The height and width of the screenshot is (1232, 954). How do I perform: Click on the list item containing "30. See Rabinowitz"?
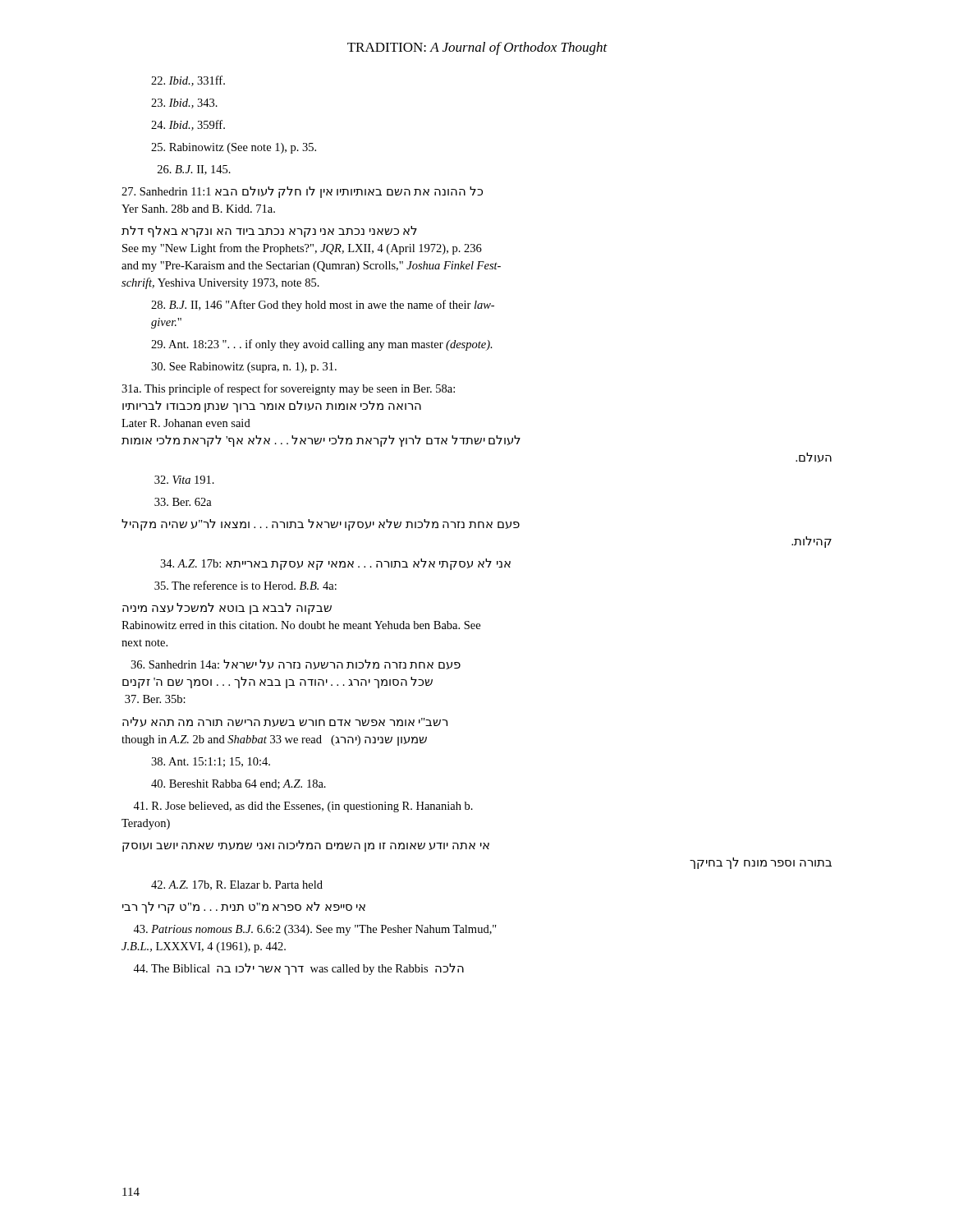click(244, 366)
